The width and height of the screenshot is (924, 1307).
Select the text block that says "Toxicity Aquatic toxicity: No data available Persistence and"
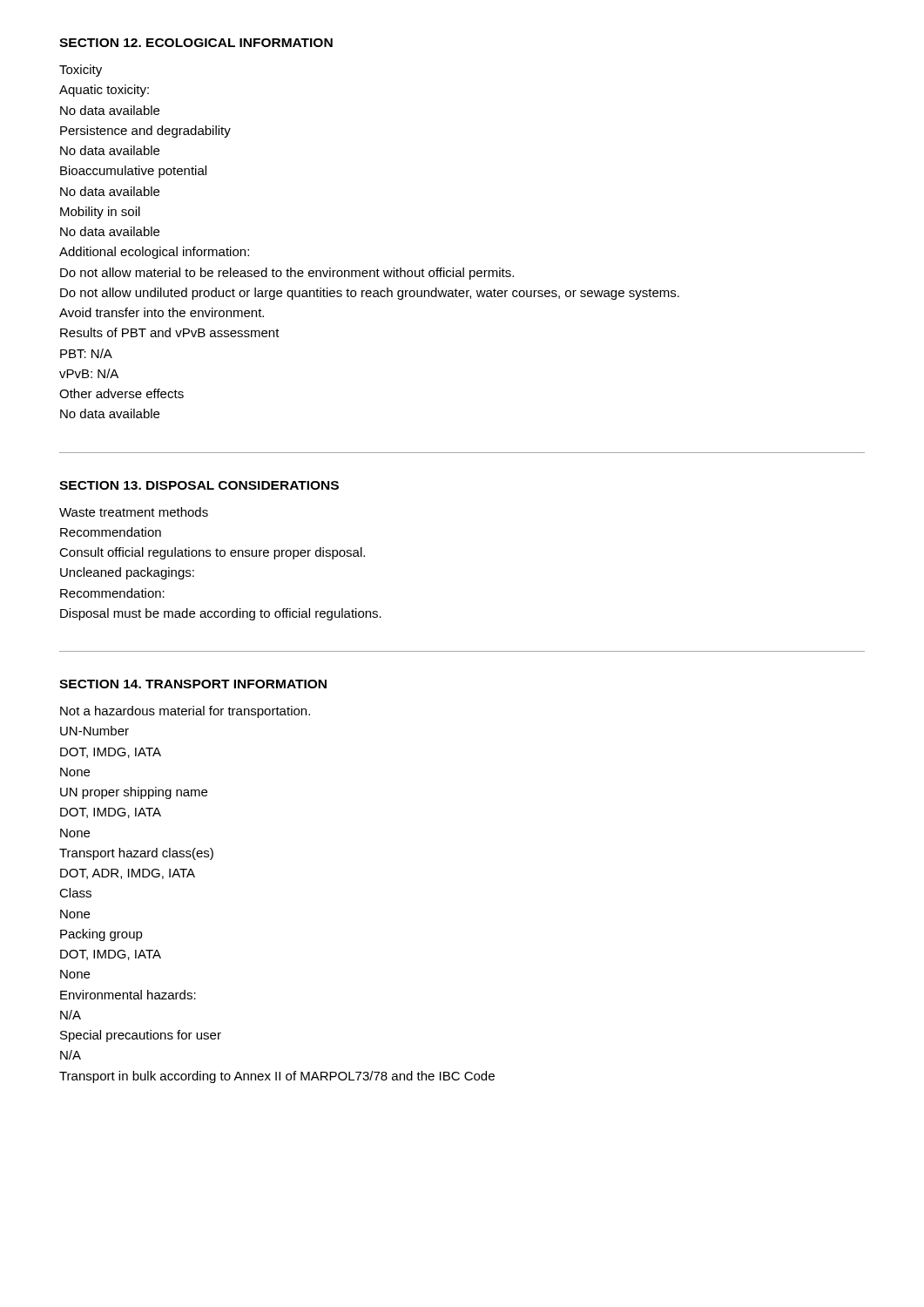click(x=81, y=71)
